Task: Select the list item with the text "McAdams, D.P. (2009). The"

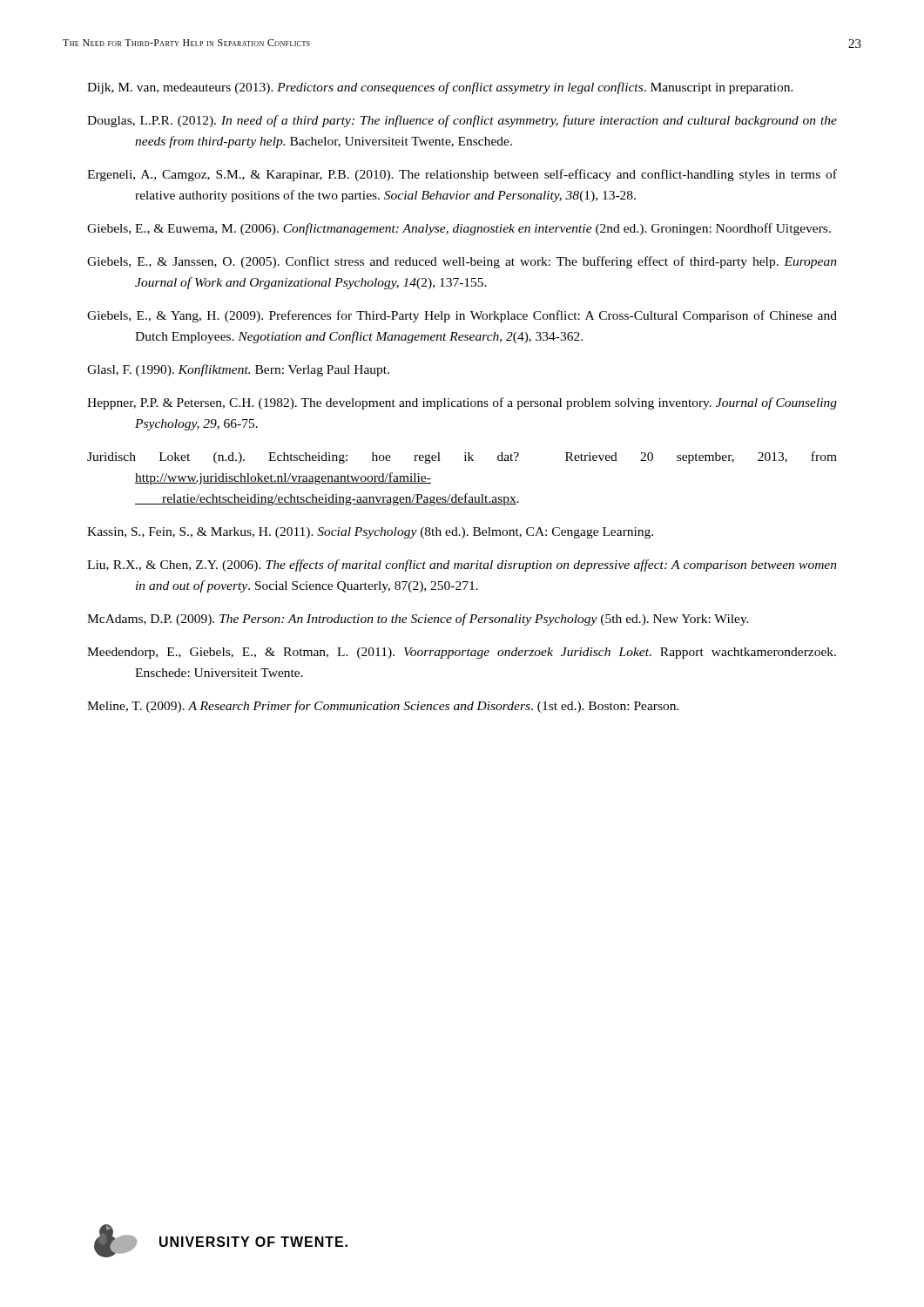Action: (418, 618)
